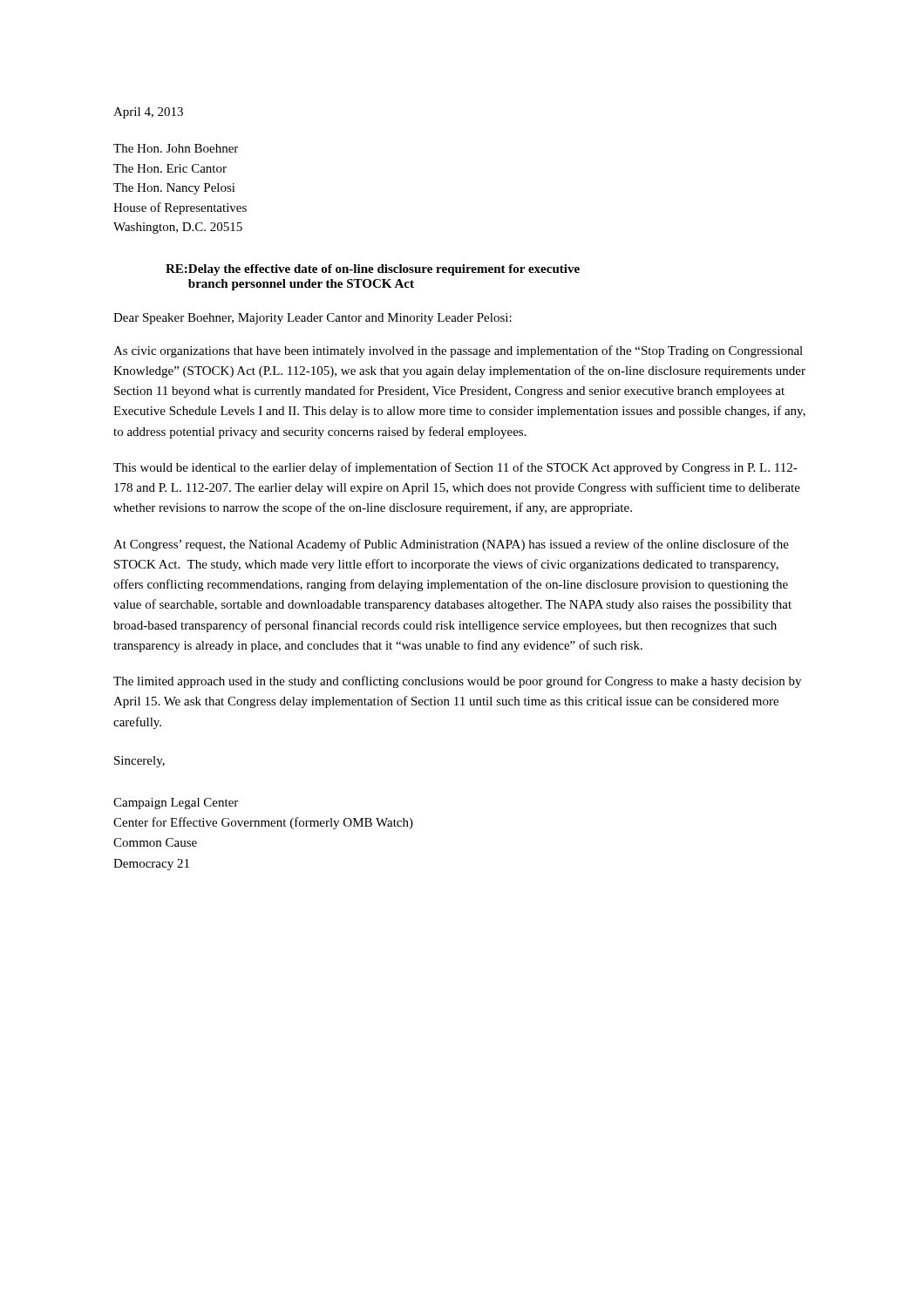Find the text block starting "The limited approach used"
This screenshot has width=924, height=1308.
click(457, 701)
